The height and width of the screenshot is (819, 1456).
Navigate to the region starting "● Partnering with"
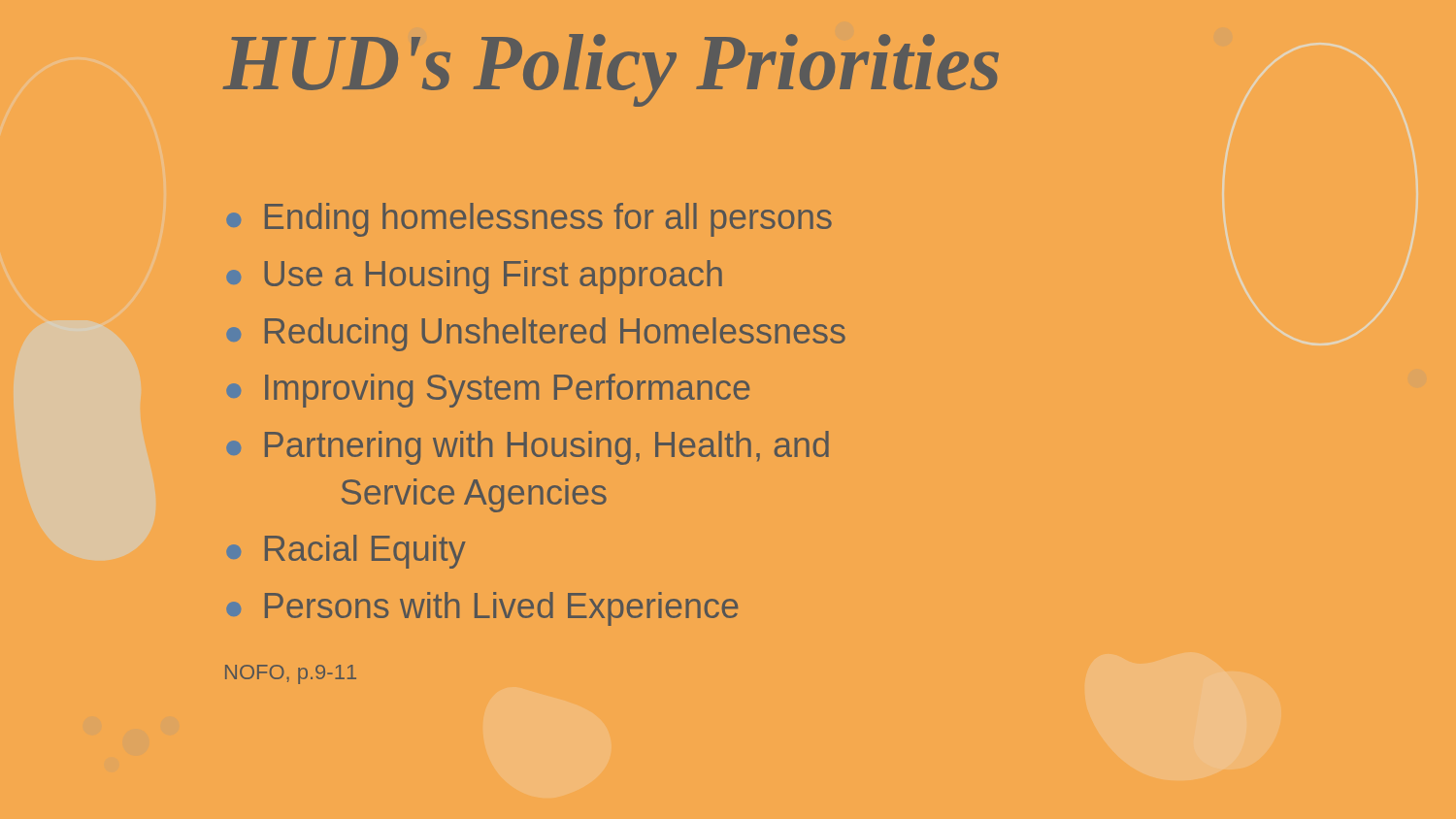point(527,469)
